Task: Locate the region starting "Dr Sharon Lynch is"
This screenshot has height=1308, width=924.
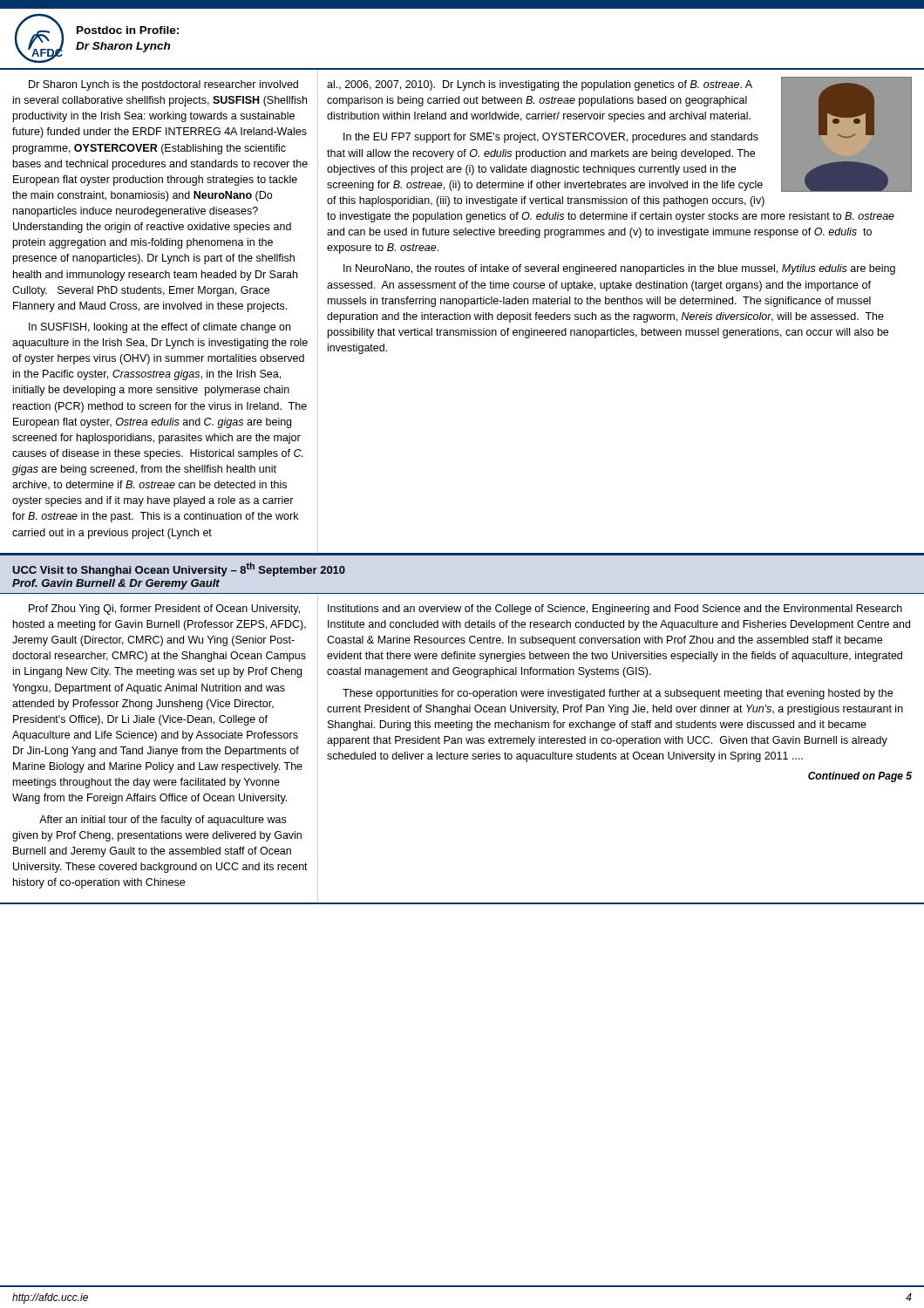Action: pos(160,309)
